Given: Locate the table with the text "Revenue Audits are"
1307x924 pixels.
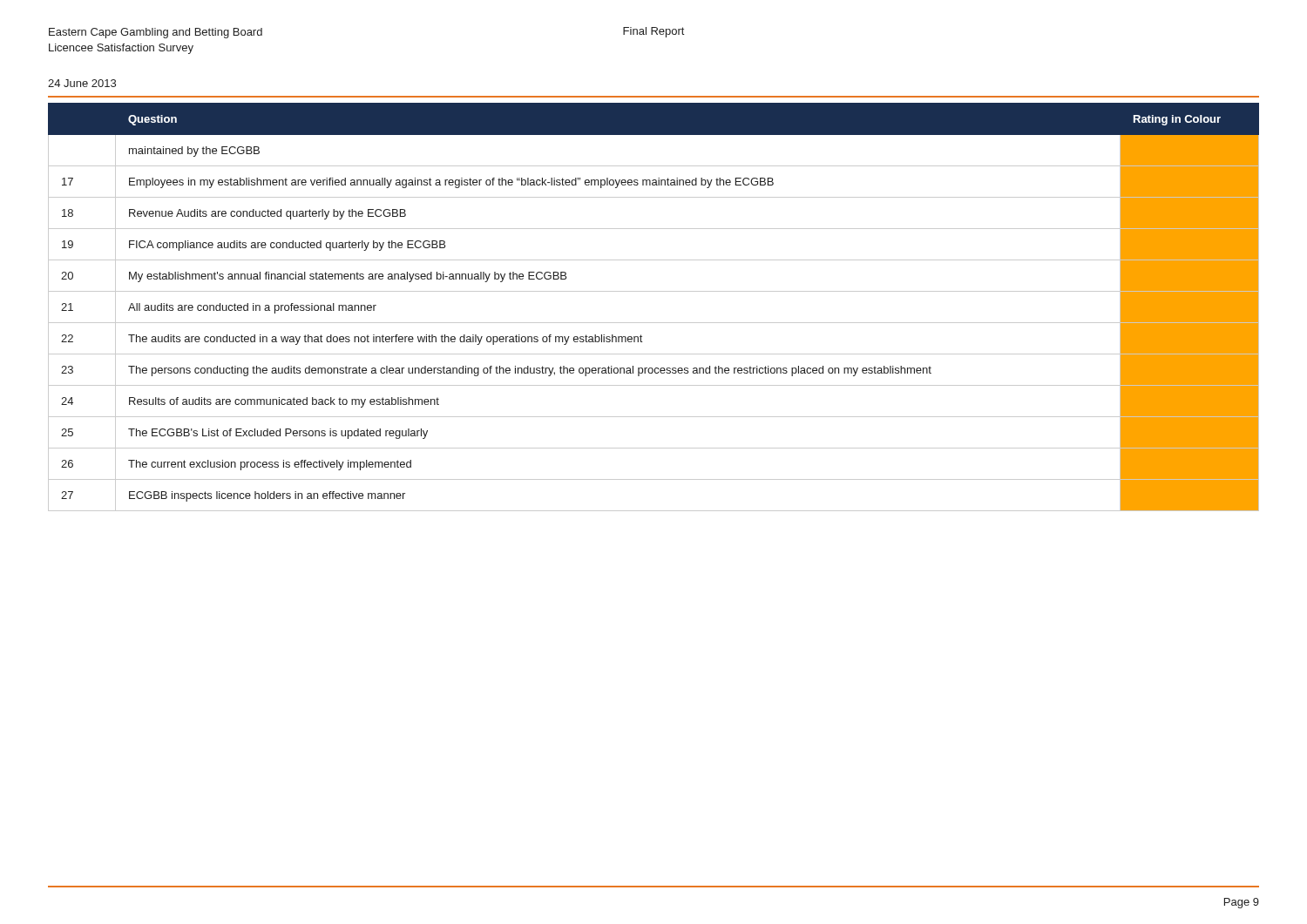Looking at the screenshot, I should (654, 307).
